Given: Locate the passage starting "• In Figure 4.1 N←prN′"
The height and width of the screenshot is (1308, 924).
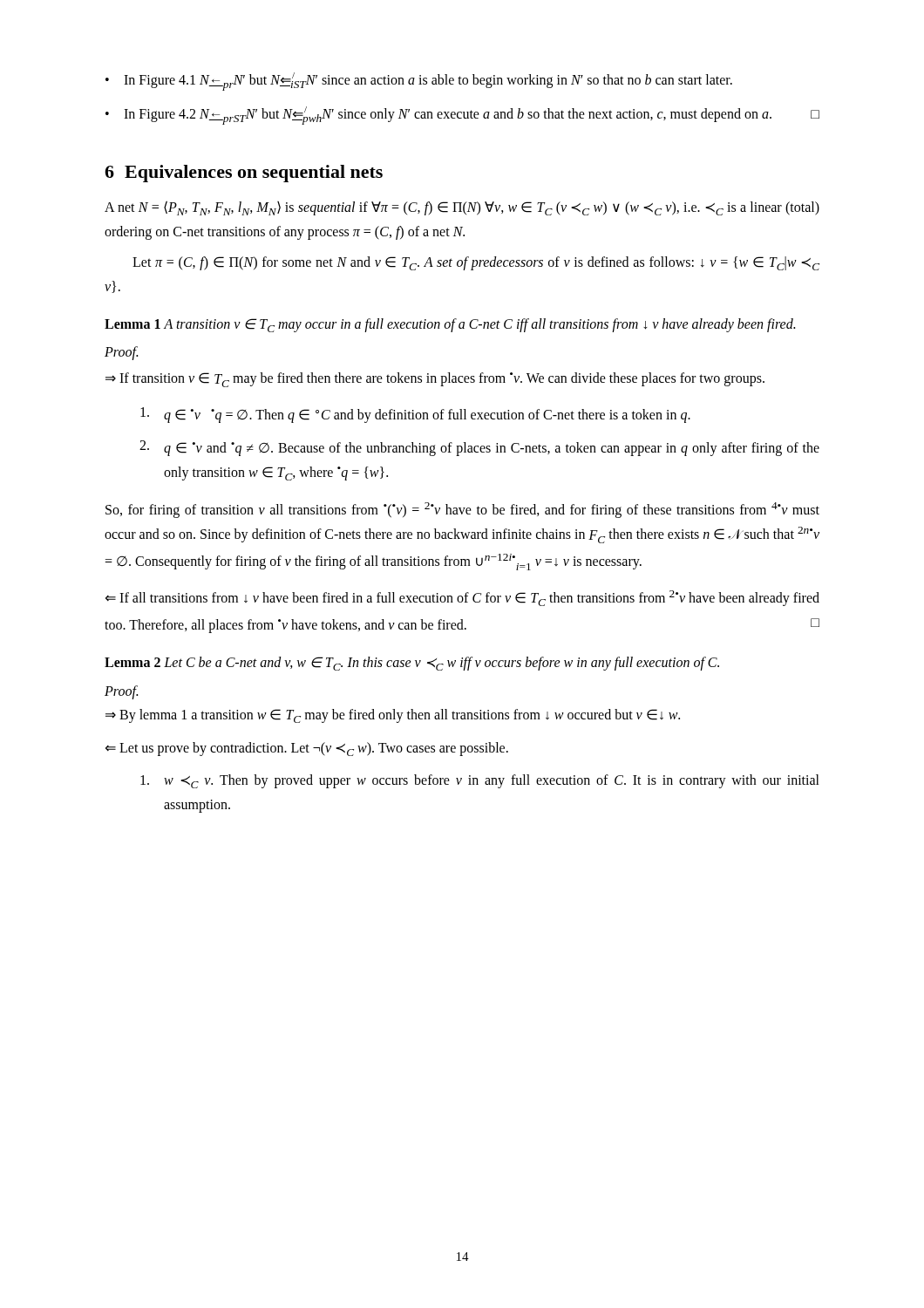Looking at the screenshot, I should point(462,82).
